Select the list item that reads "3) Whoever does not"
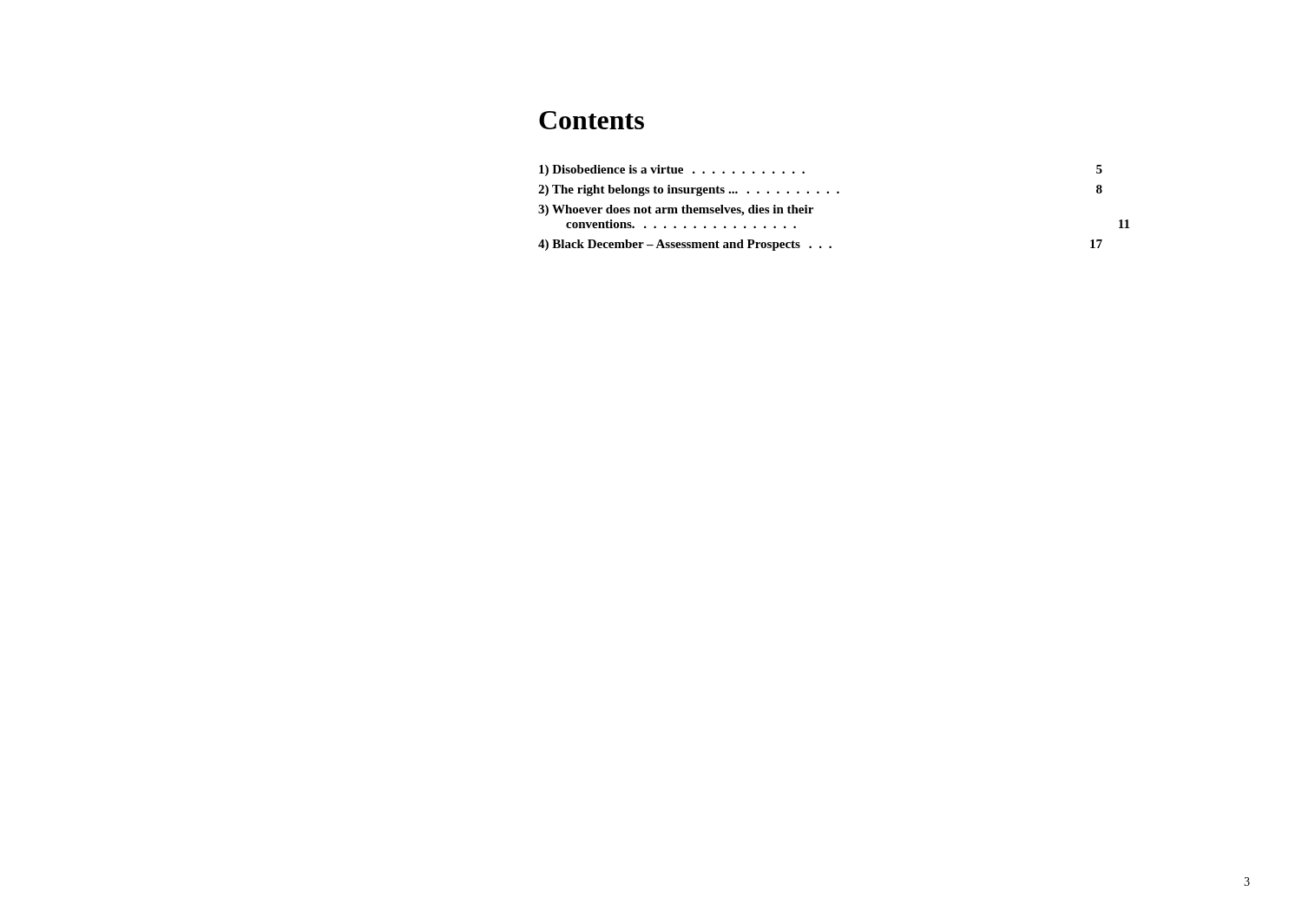 point(820,217)
